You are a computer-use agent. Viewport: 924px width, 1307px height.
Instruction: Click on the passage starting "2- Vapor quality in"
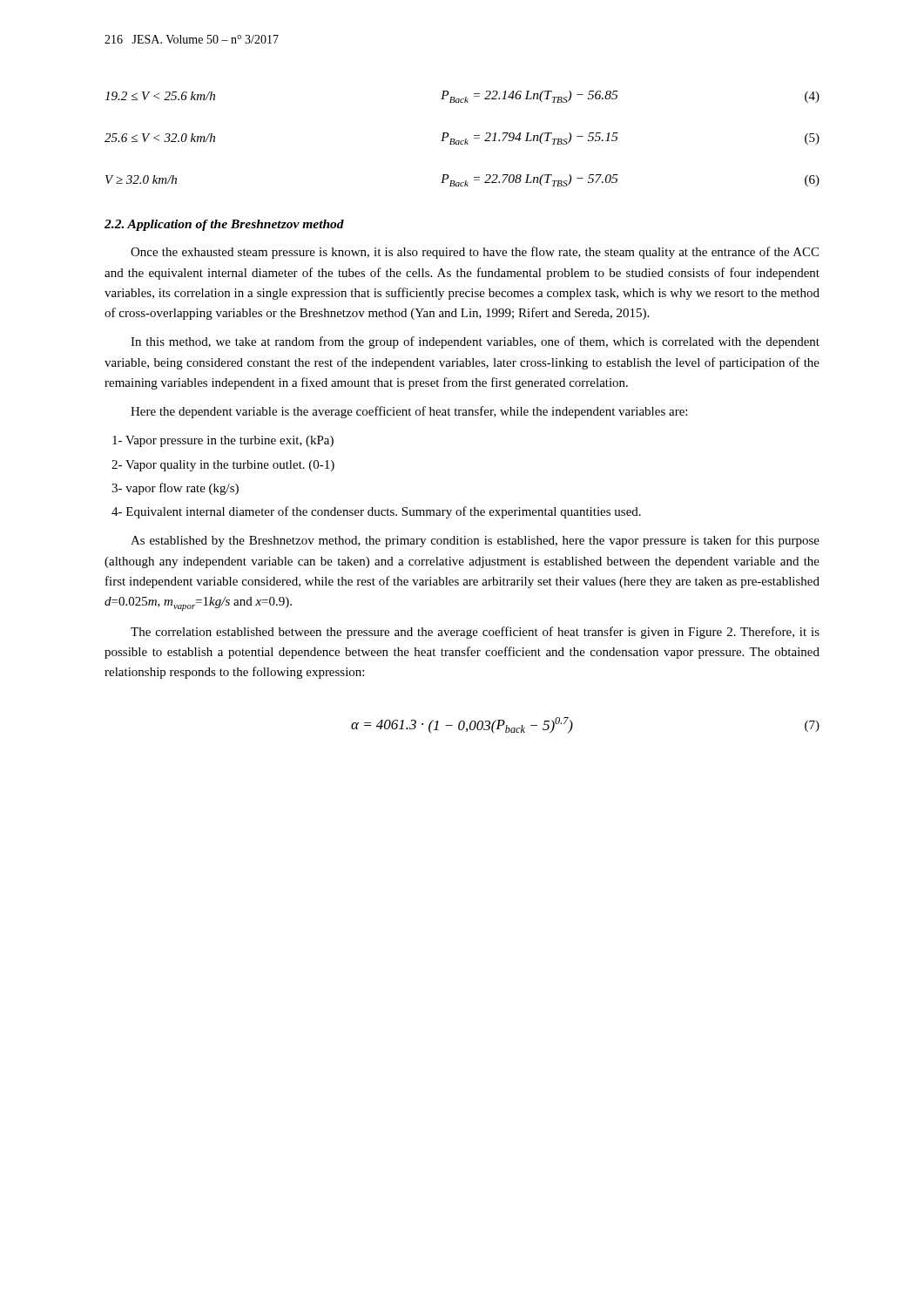pyautogui.click(x=223, y=464)
